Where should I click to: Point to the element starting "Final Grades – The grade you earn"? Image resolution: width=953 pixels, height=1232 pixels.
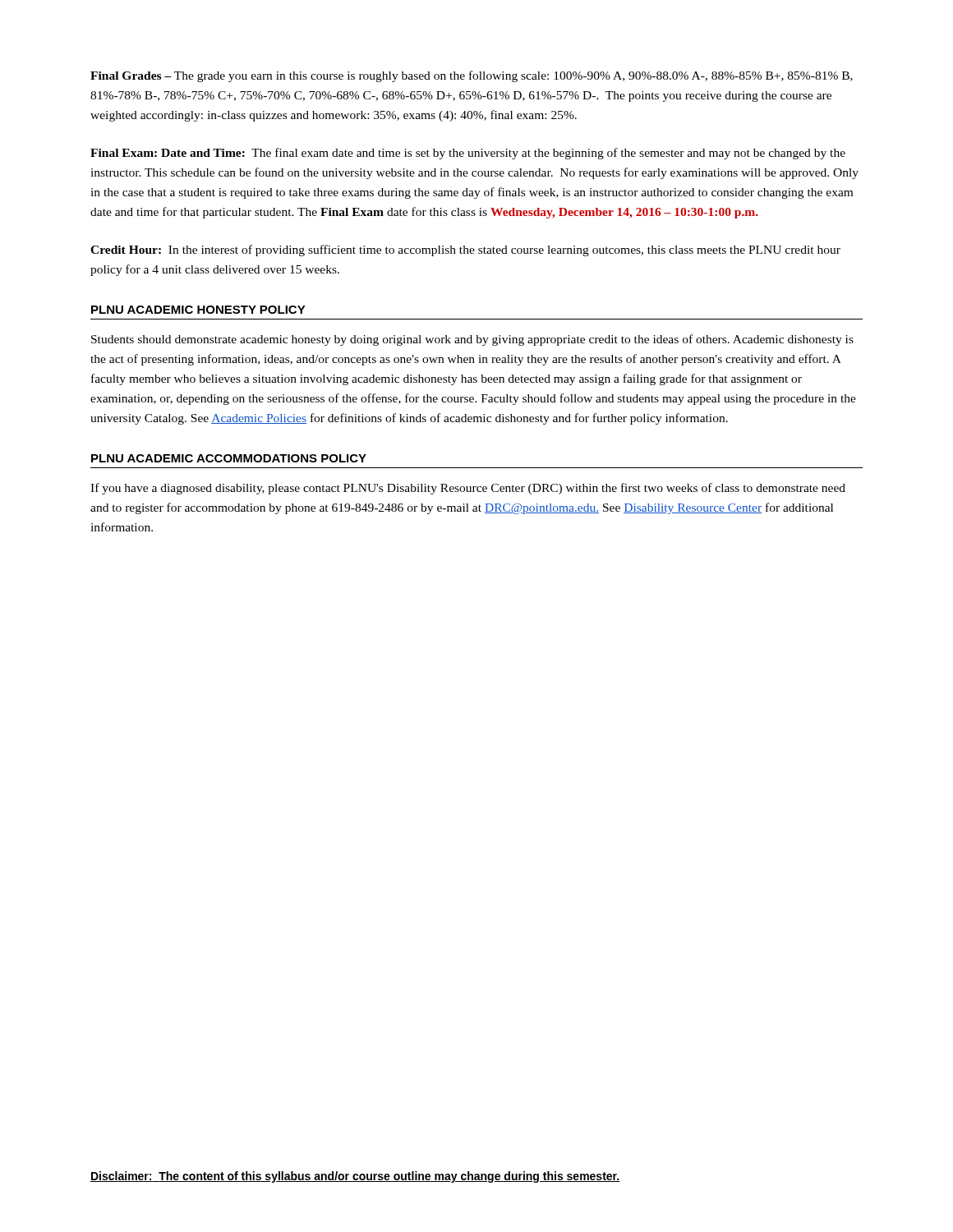472,95
